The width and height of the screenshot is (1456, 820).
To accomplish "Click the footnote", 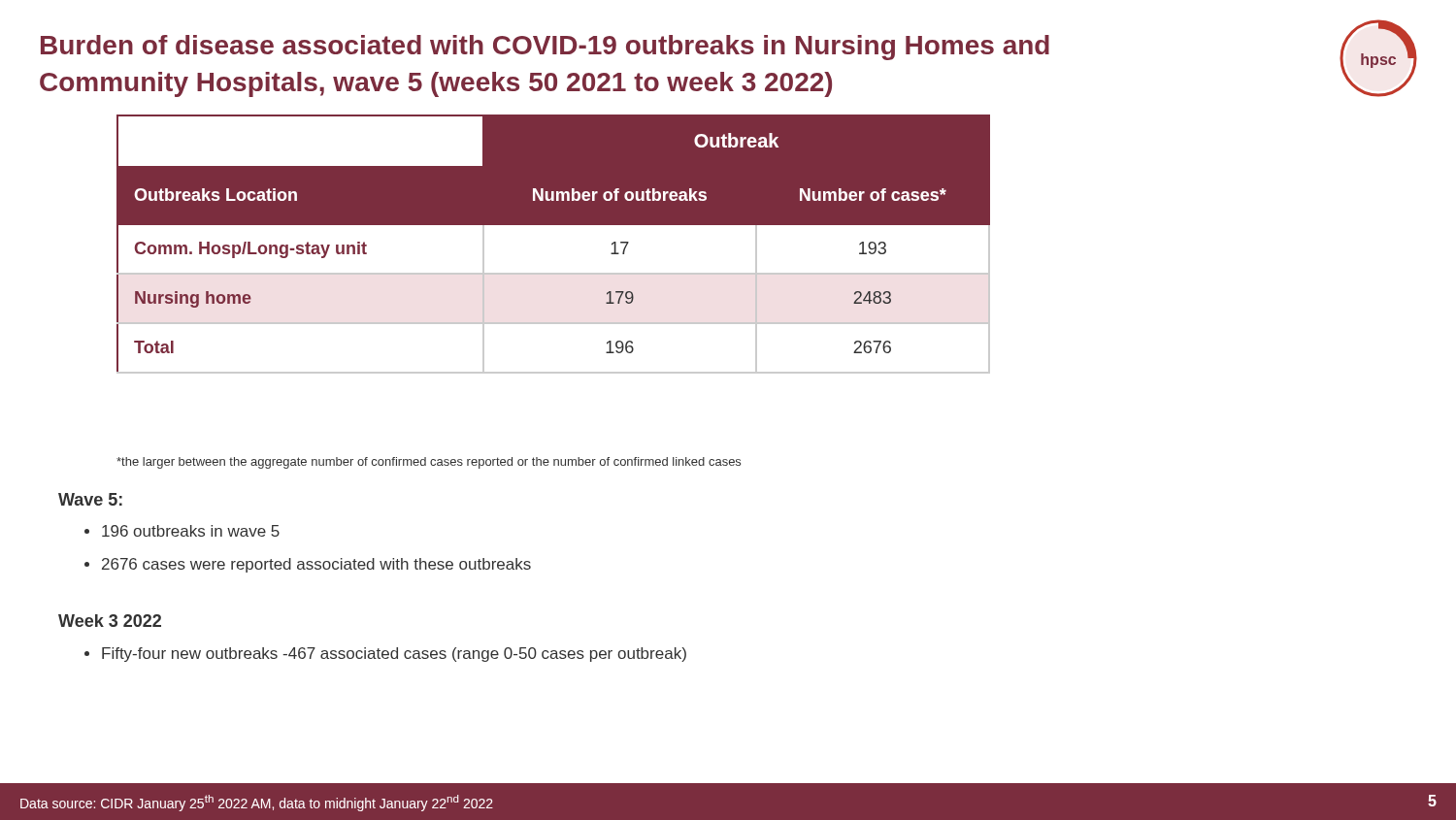I will tap(429, 461).
